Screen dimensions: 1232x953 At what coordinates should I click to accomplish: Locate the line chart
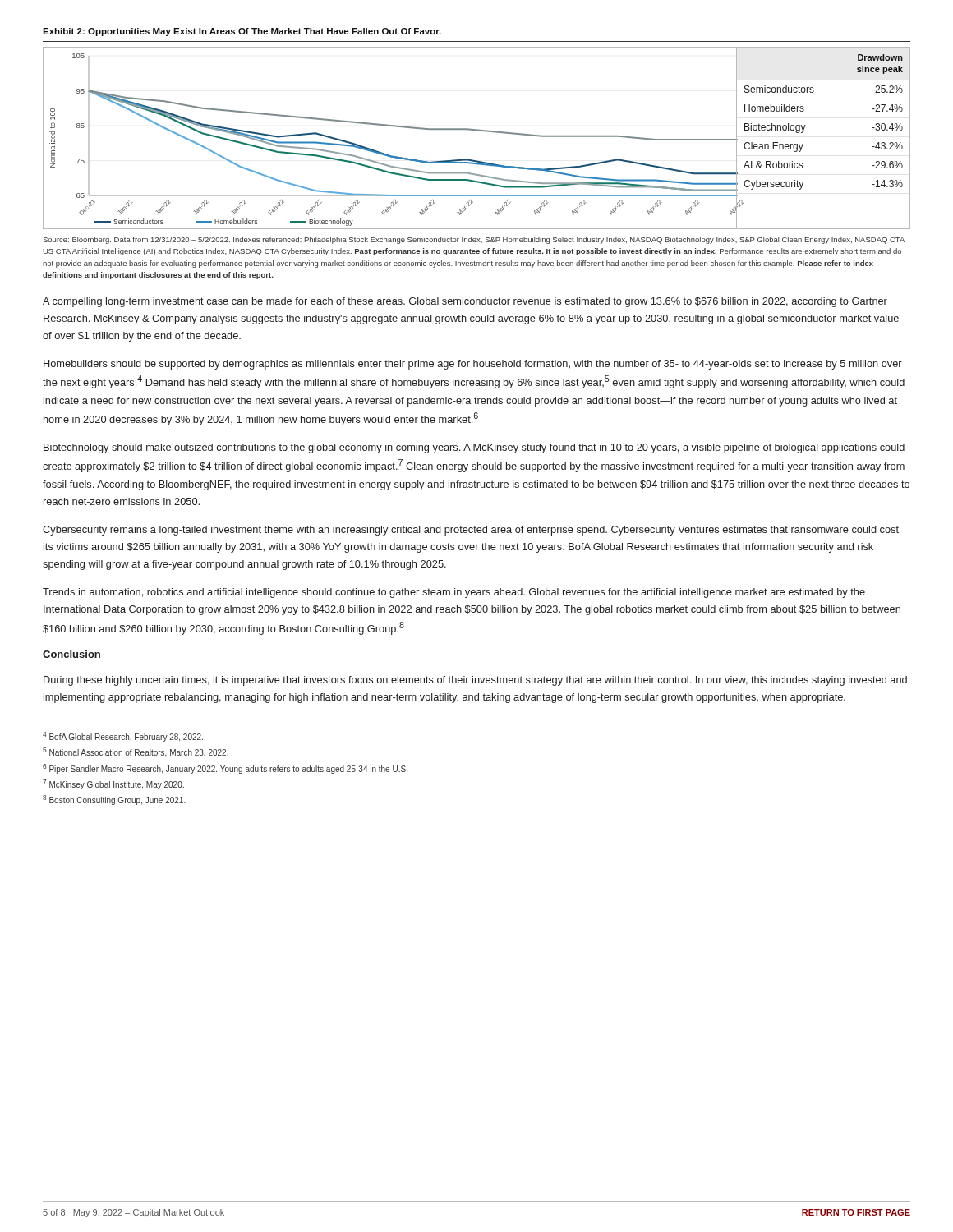pos(476,138)
